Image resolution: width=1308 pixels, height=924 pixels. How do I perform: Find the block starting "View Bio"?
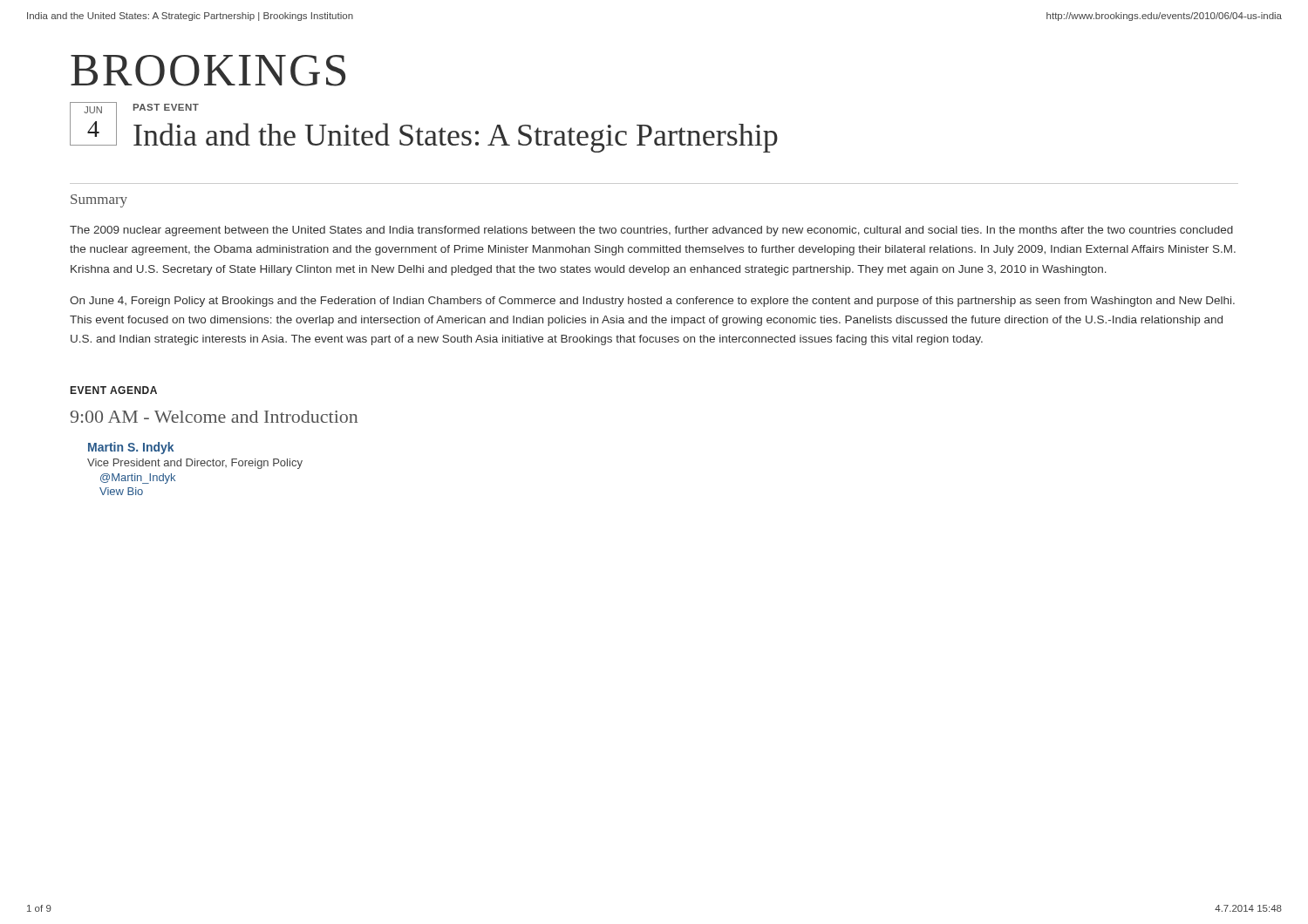click(121, 491)
